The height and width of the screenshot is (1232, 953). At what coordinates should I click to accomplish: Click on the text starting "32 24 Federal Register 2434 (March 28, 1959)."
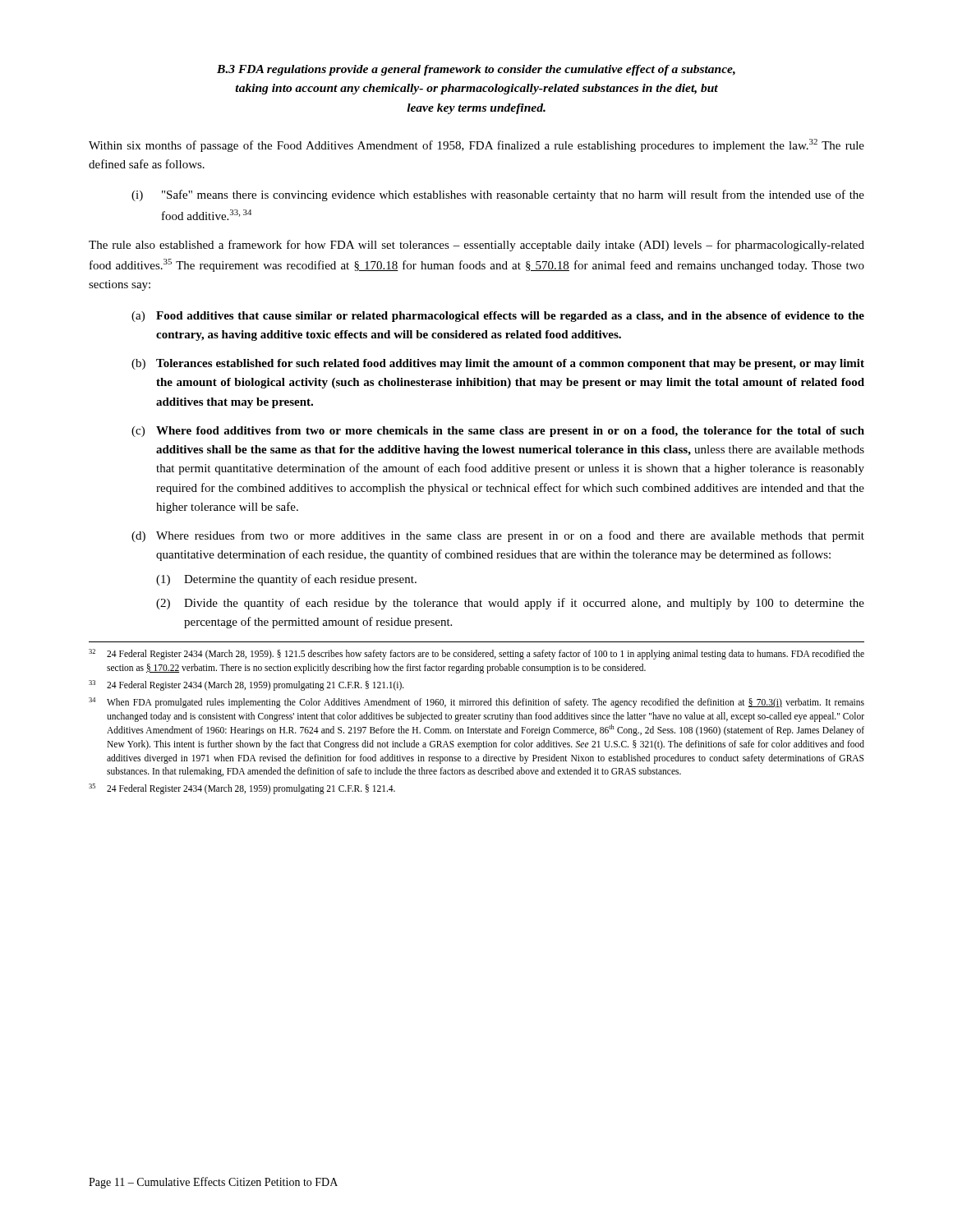click(x=476, y=661)
